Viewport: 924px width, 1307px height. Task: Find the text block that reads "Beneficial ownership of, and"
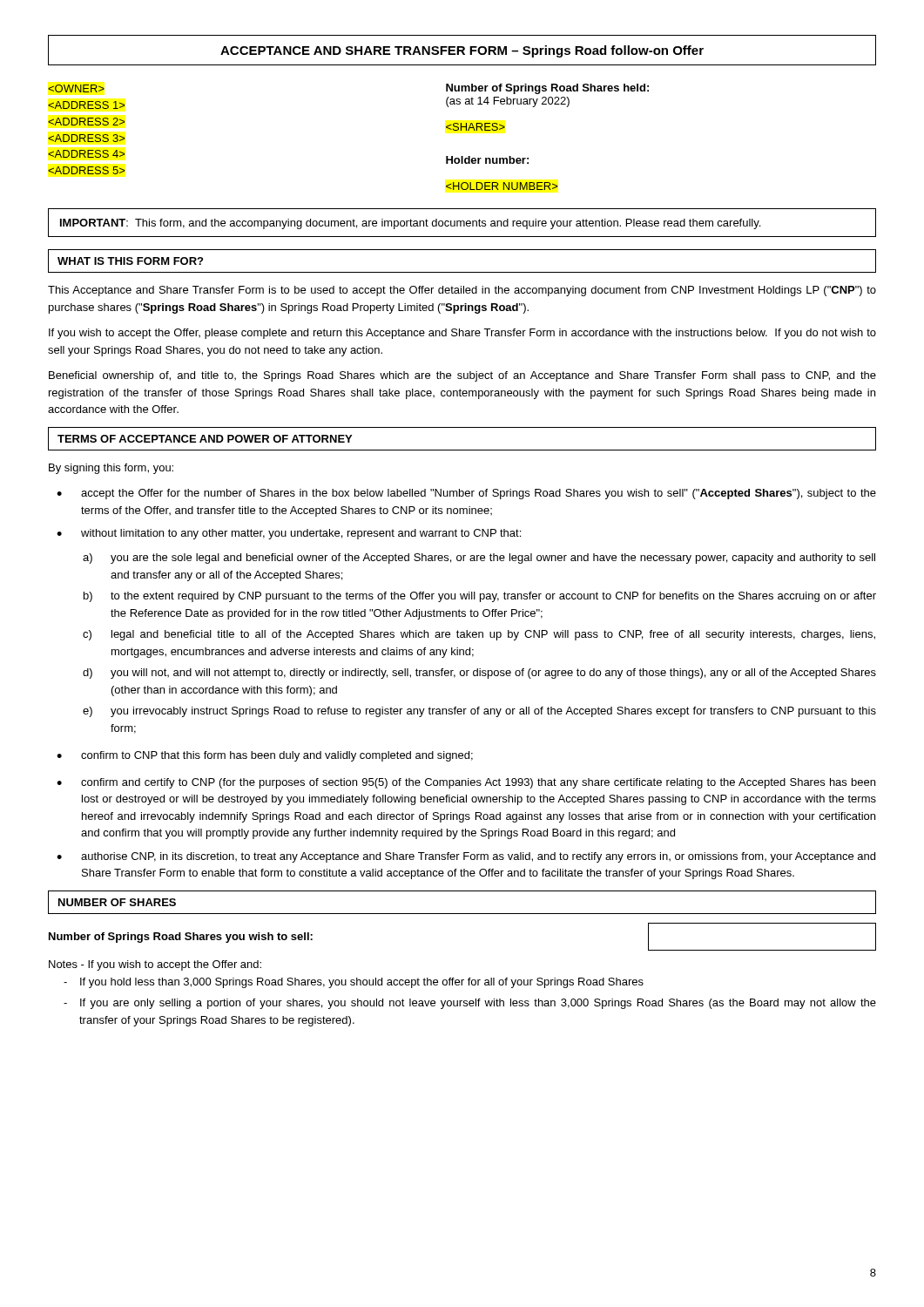click(x=462, y=392)
